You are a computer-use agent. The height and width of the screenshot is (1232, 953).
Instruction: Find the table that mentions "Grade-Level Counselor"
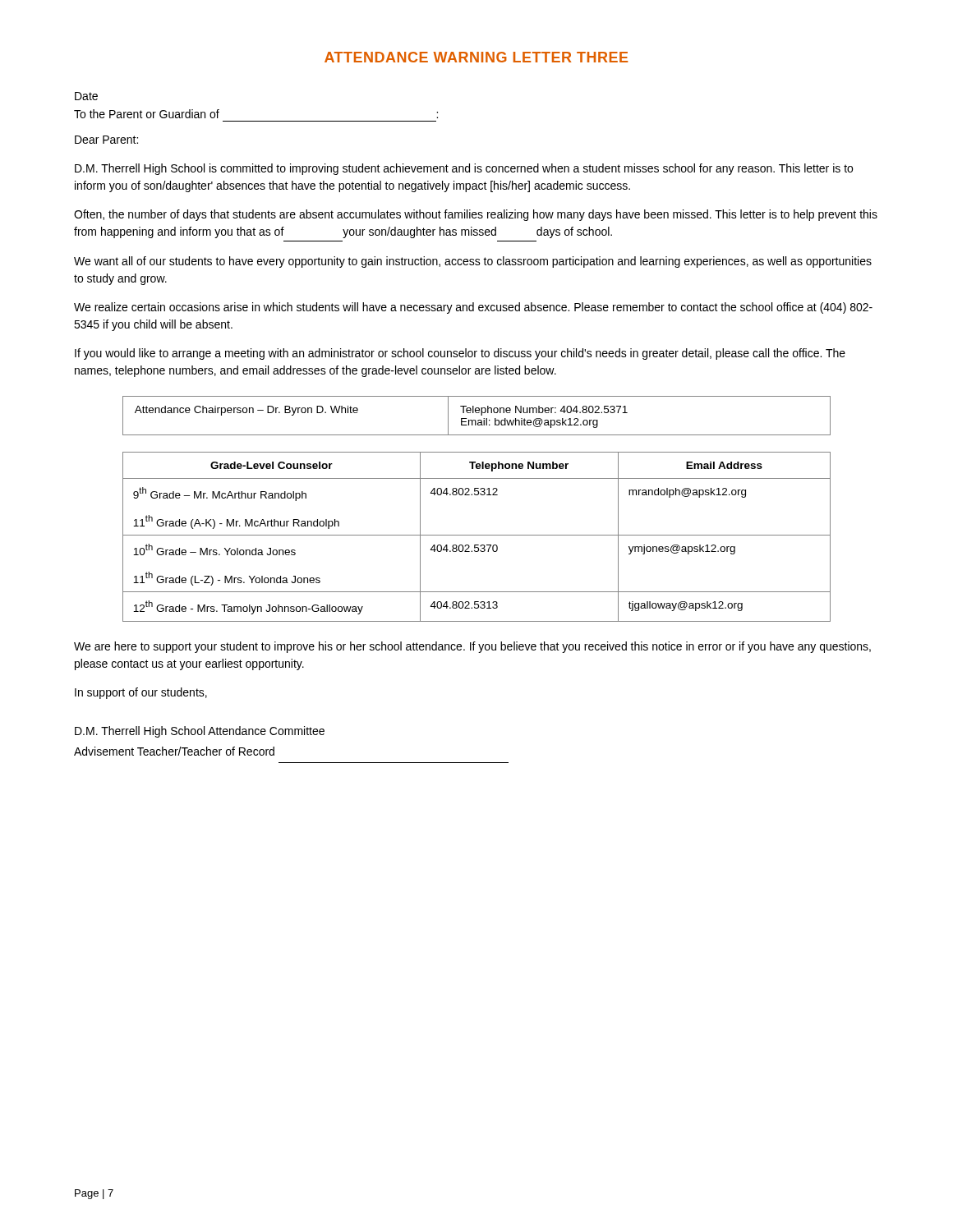(x=476, y=537)
